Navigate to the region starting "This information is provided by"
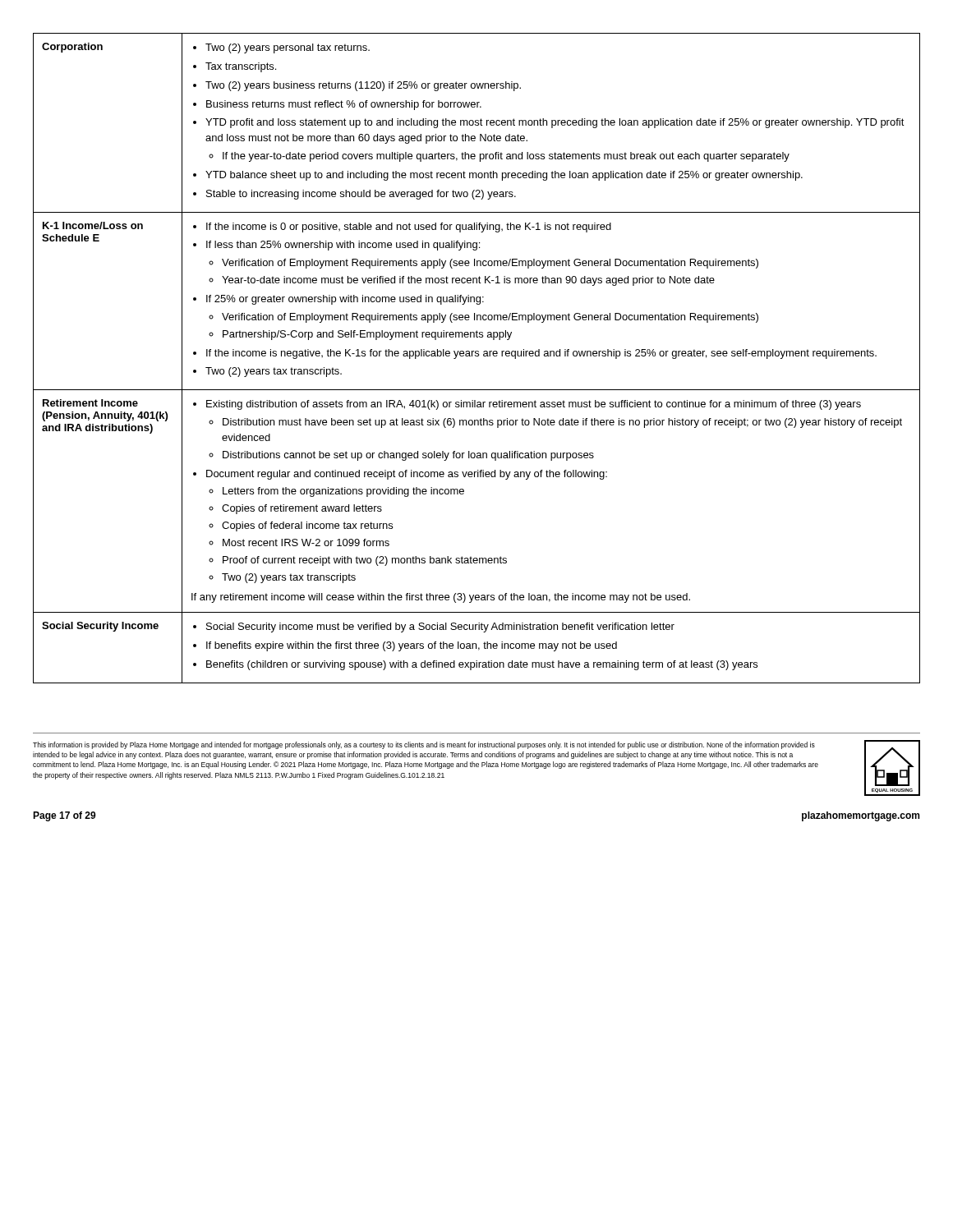Image resolution: width=953 pixels, height=1232 pixels. (426, 760)
